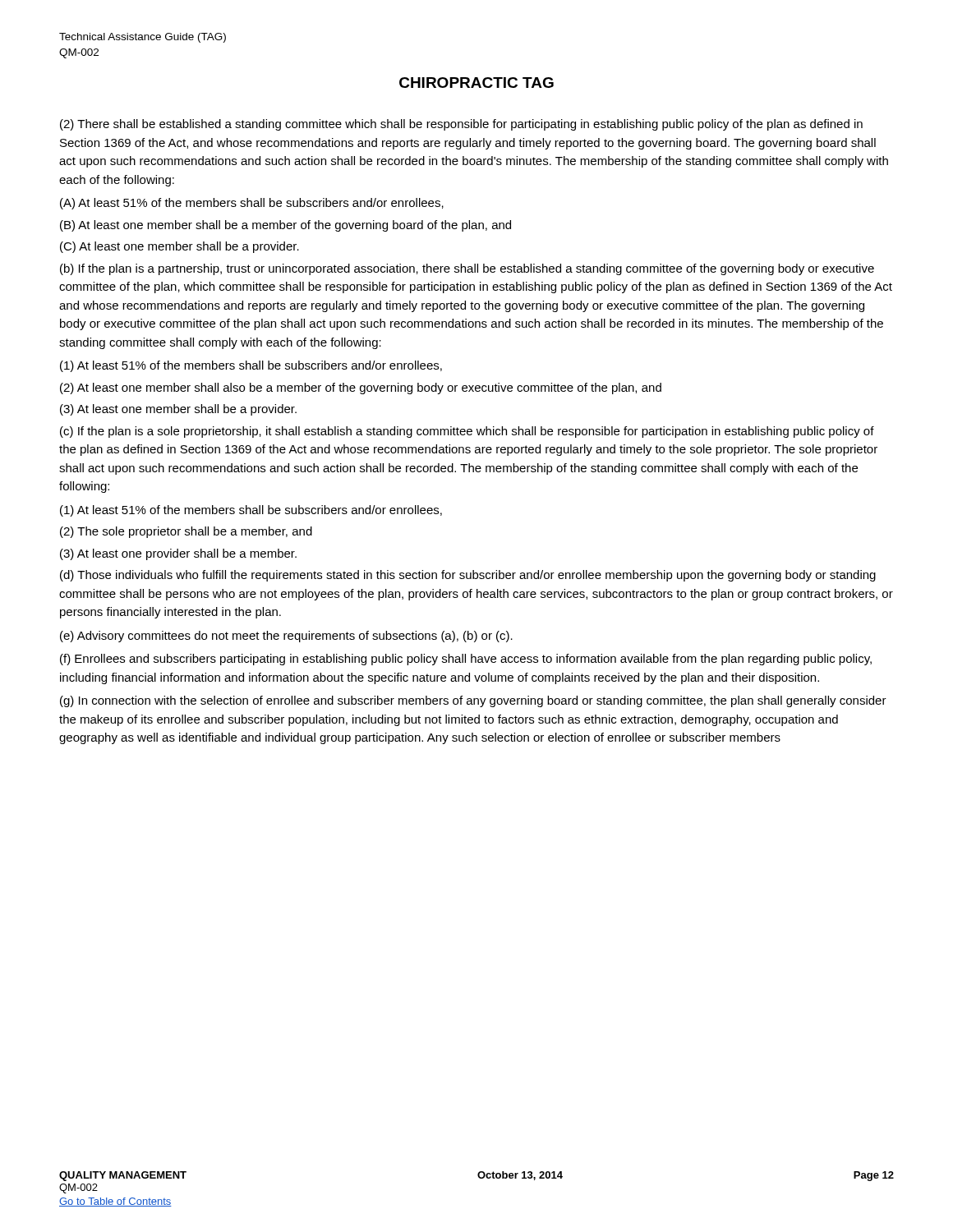Navigate to the element starting "(d) Those individuals who fulfill the requirements stated"
Image resolution: width=953 pixels, height=1232 pixels.
(x=476, y=594)
